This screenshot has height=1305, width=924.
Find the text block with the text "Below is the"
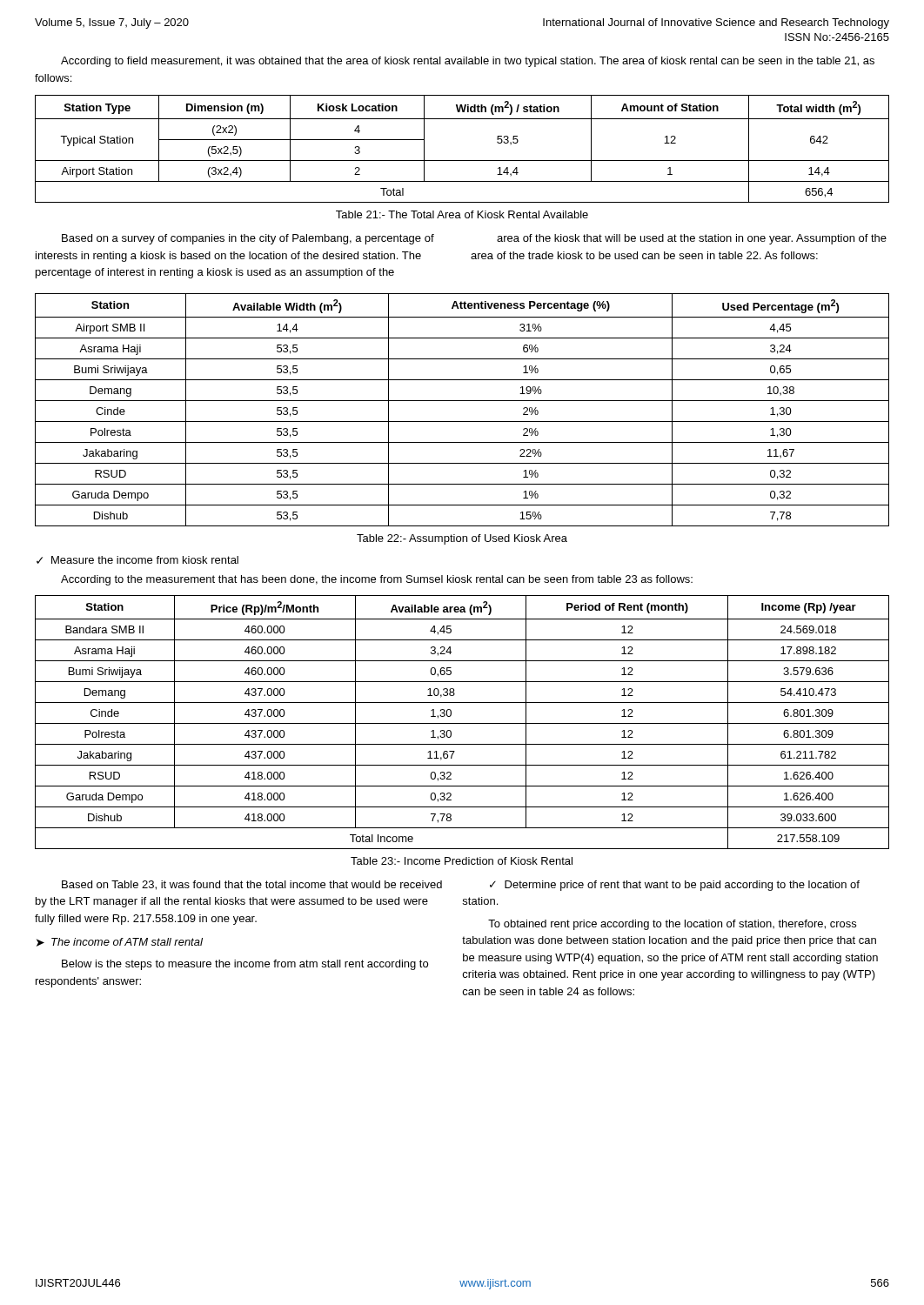[x=232, y=972]
